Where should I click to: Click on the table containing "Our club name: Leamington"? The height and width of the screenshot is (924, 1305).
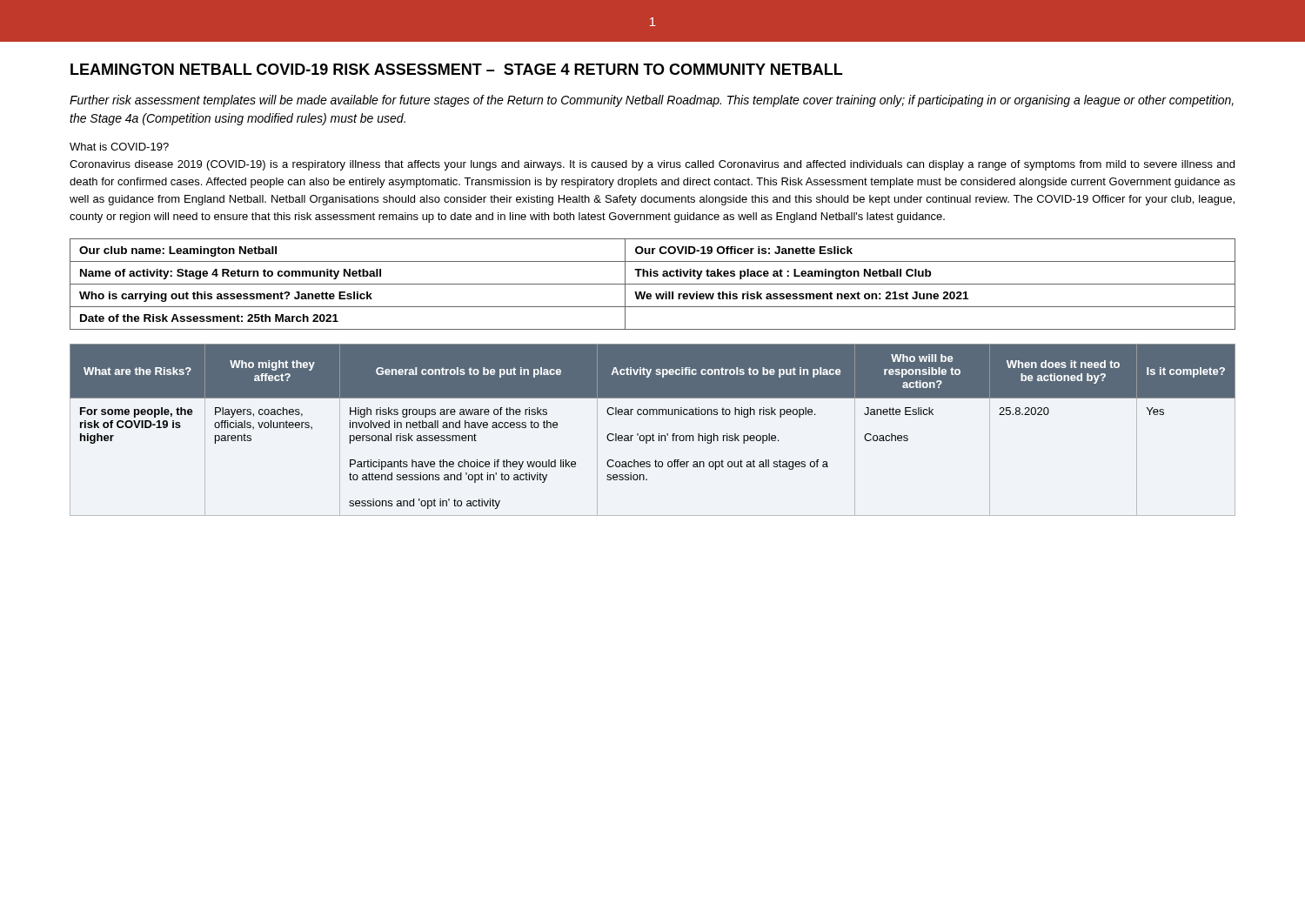tap(652, 284)
